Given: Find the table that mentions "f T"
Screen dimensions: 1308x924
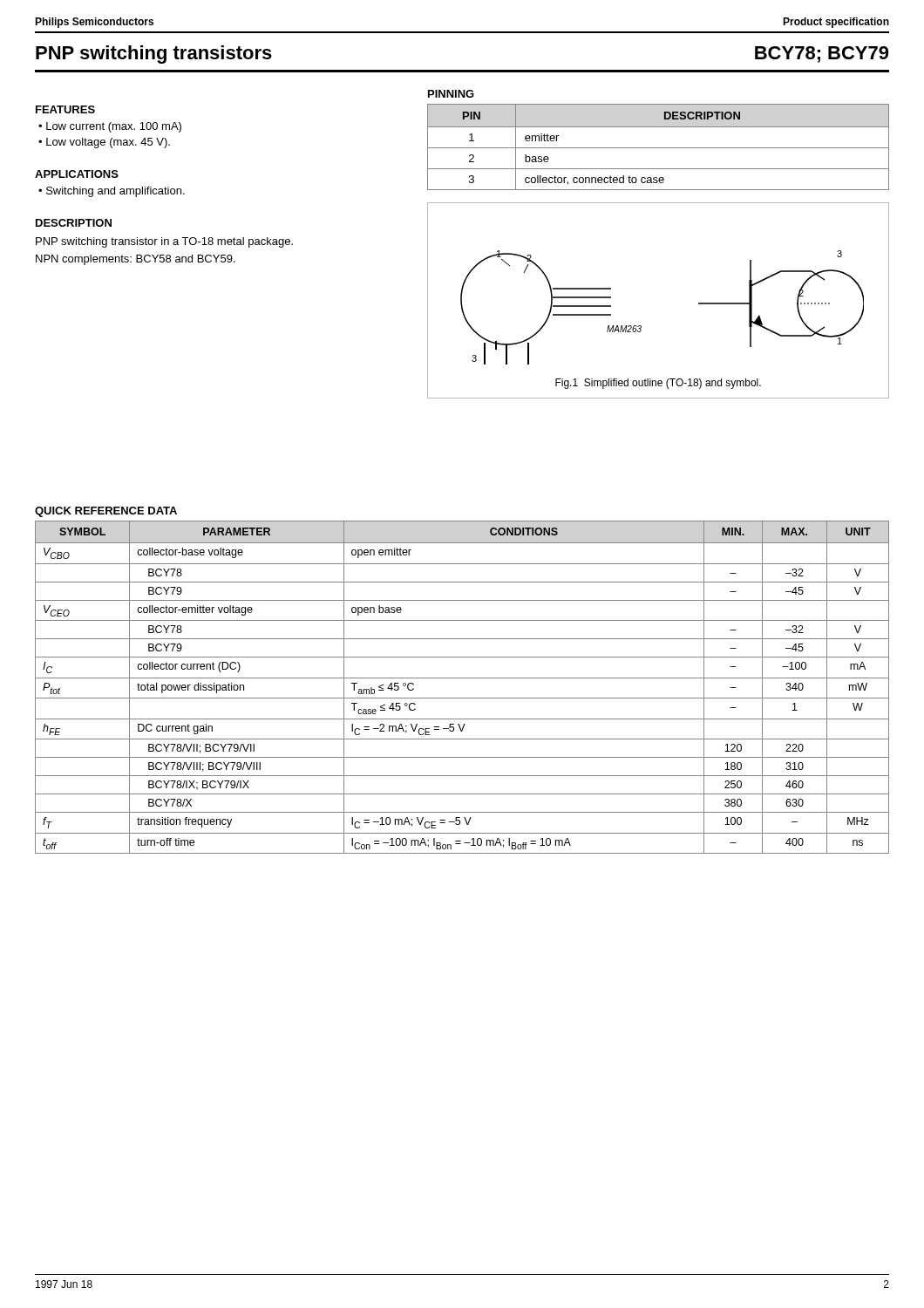Looking at the screenshot, I should [x=462, y=687].
